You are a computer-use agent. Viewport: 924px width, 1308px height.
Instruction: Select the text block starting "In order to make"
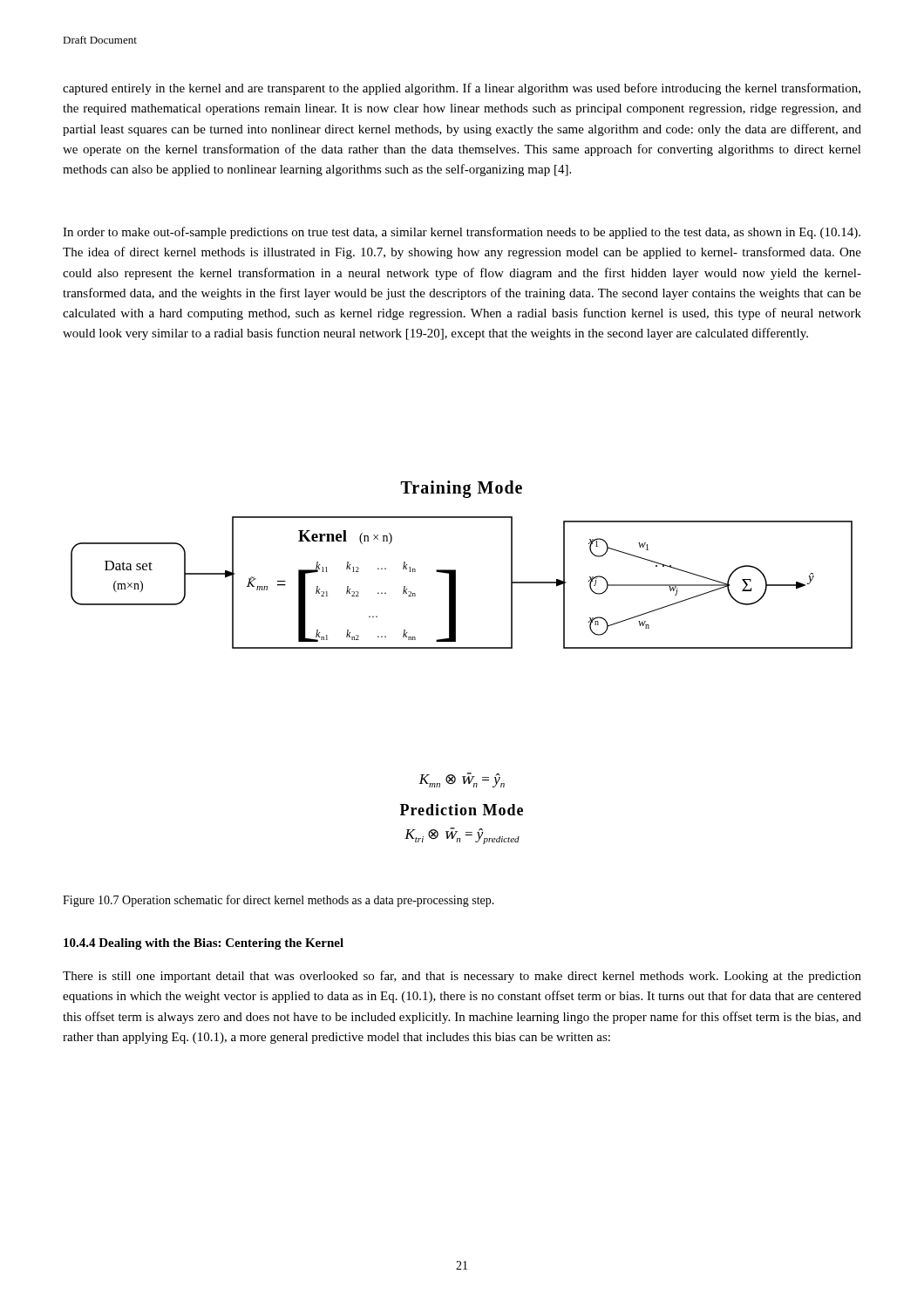click(462, 283)
